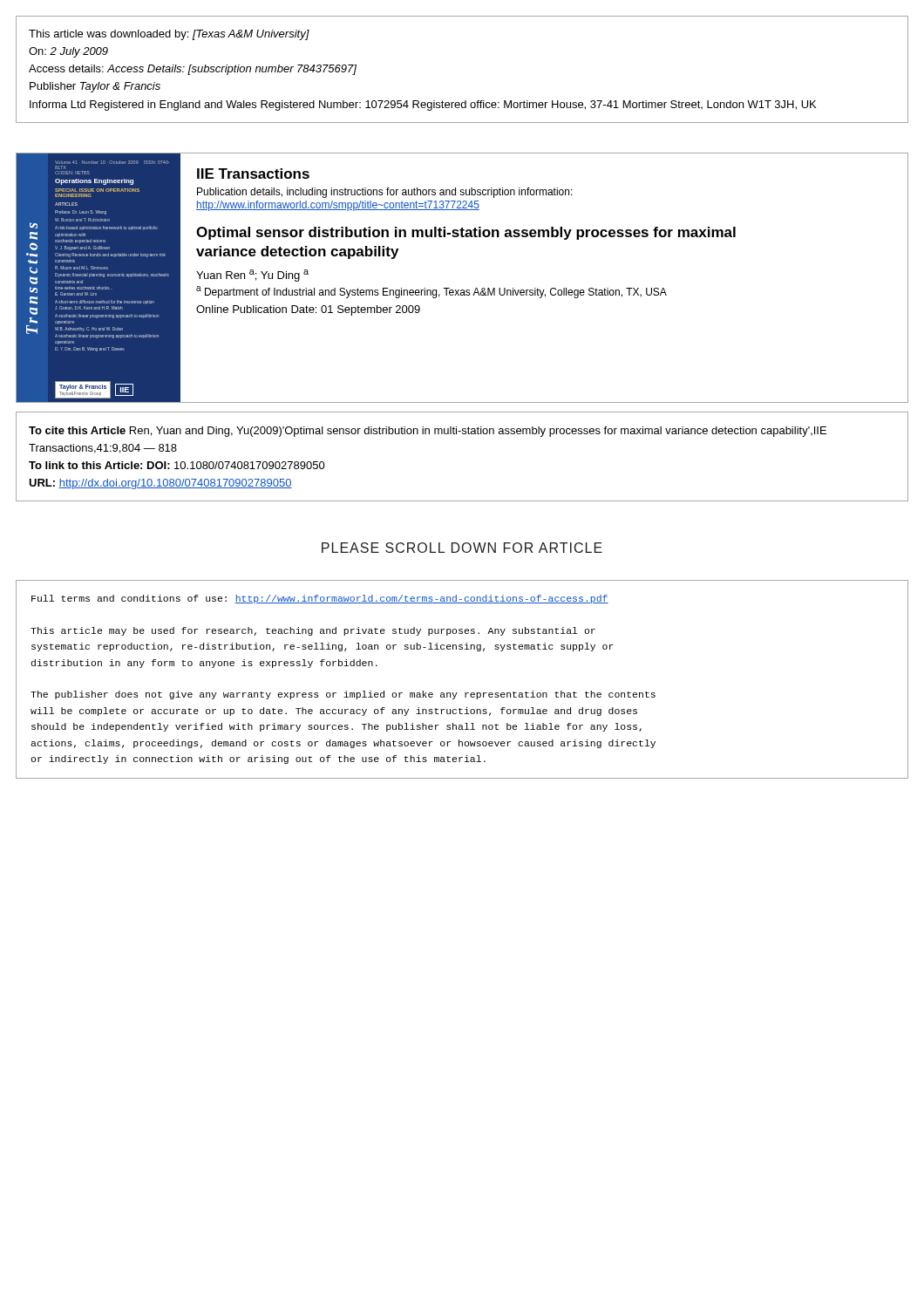This screenshot has height=1308, width=924.
Task: Navigate to the element starting "PLEASE SCROLL DOWN FOR ARTICLE"
Action: (462, 548)
